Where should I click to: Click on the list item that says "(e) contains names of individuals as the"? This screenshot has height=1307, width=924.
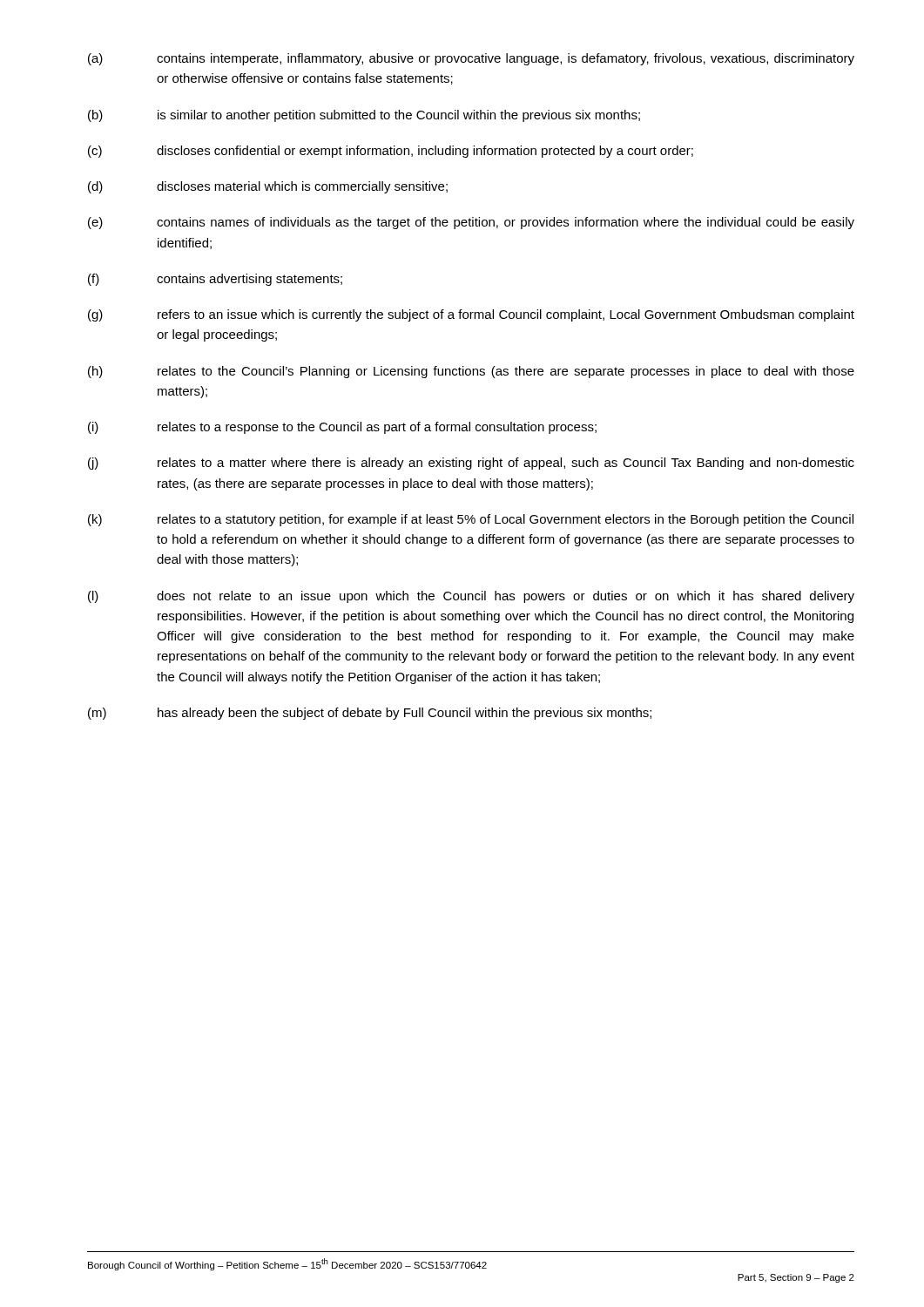point(471,232)
